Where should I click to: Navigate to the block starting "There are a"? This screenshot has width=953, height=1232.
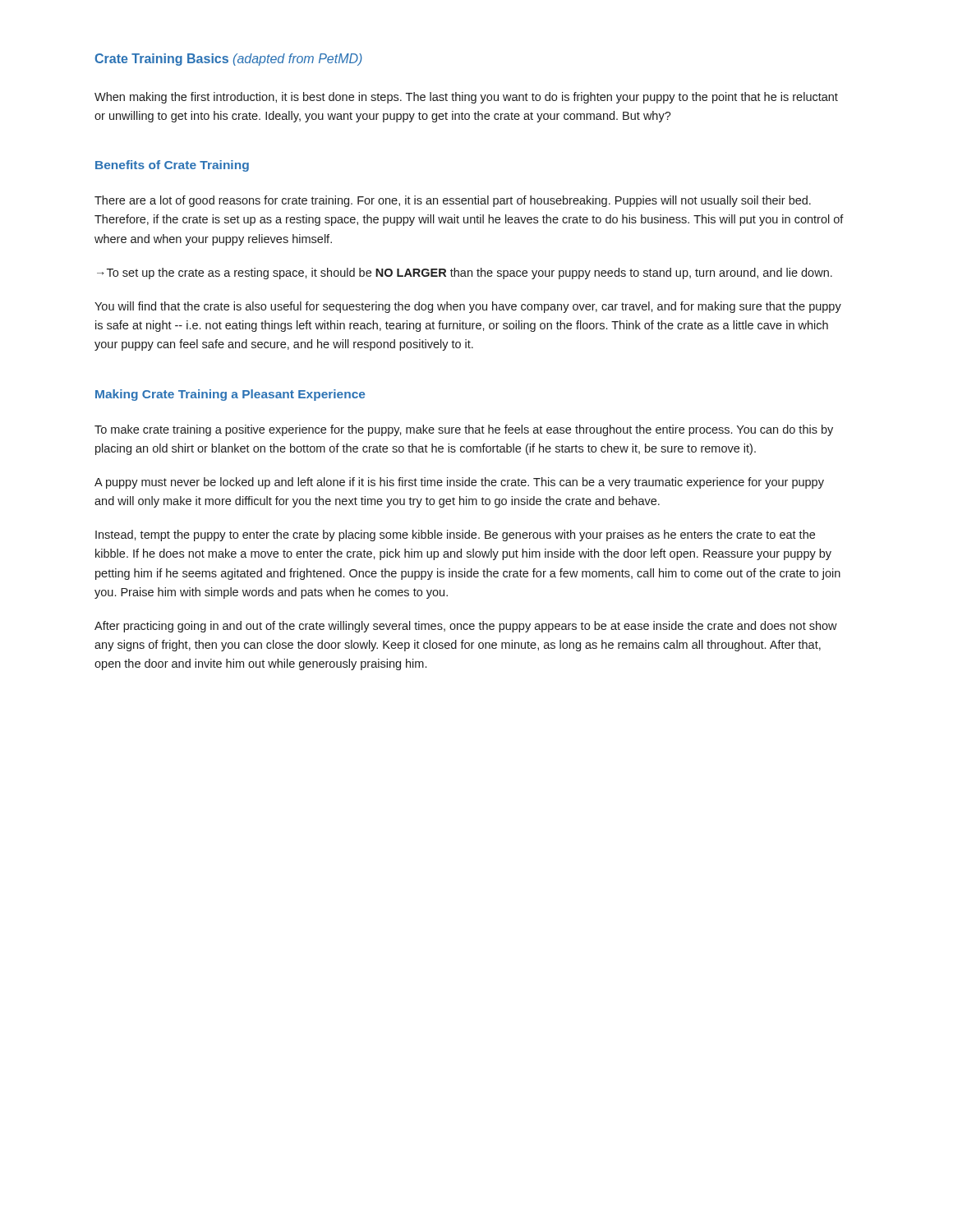click(x=469, y=220)
